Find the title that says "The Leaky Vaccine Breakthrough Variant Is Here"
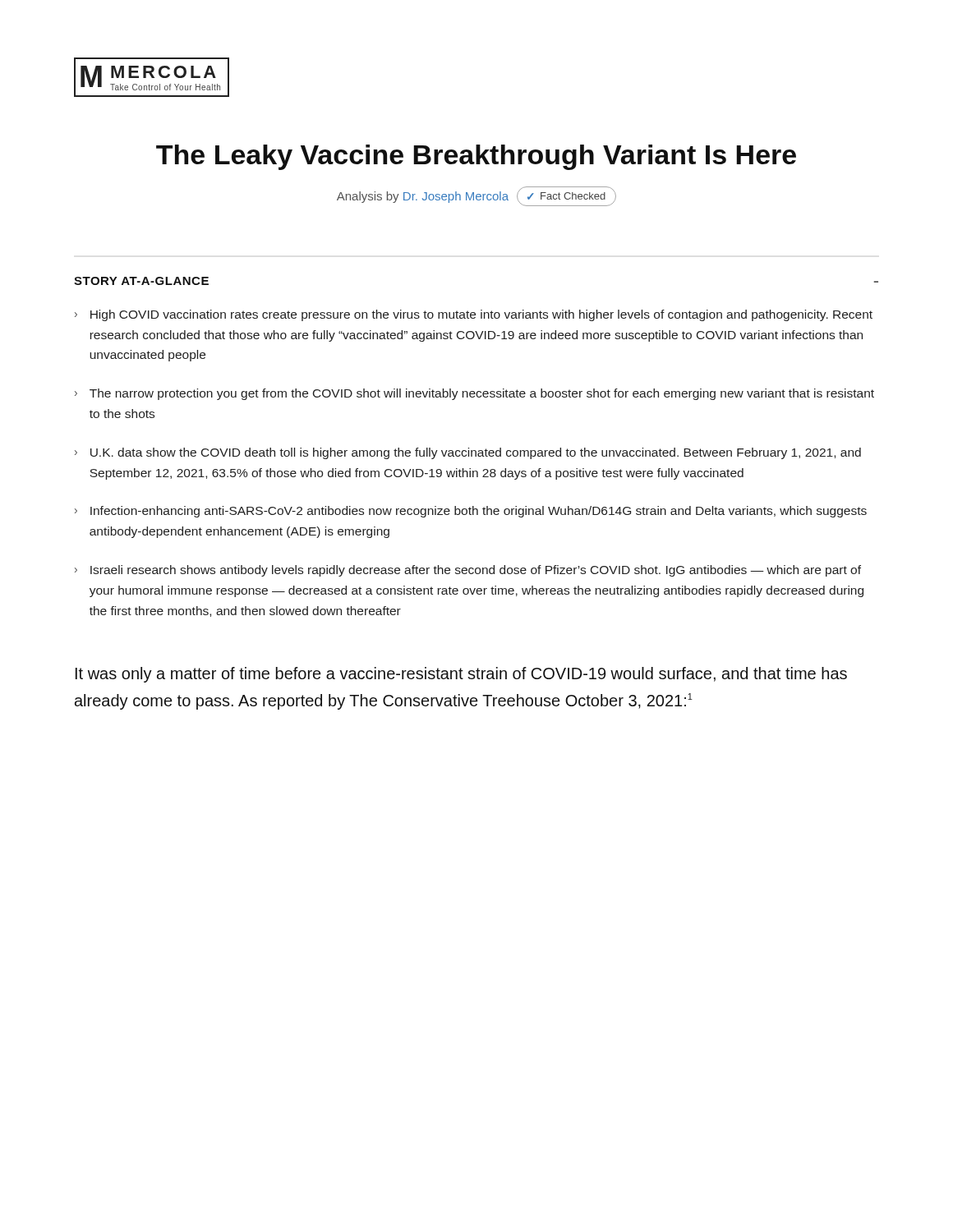This screenshot has width=953, height=1232. point(476,154)
